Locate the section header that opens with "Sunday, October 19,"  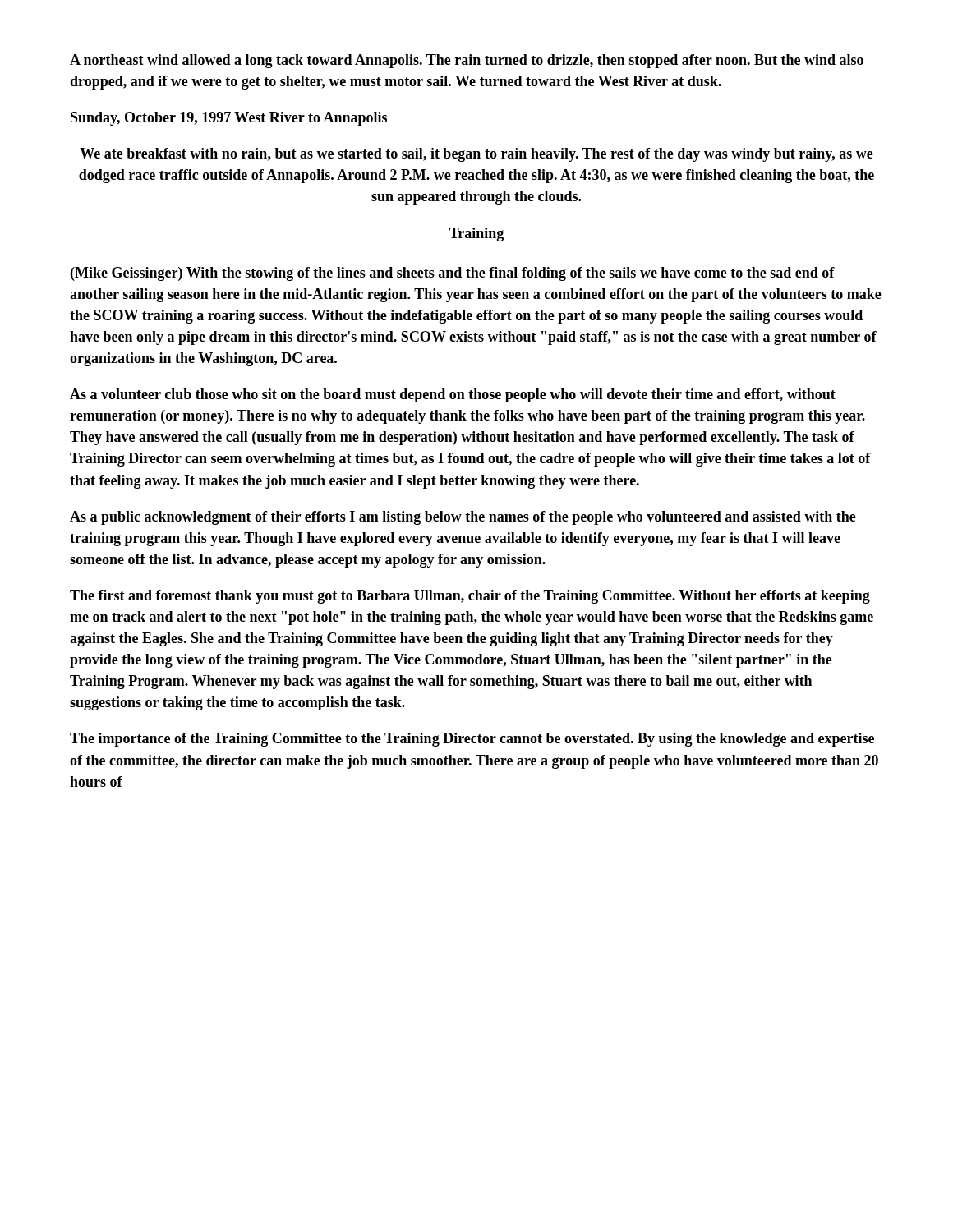[229, 118]
